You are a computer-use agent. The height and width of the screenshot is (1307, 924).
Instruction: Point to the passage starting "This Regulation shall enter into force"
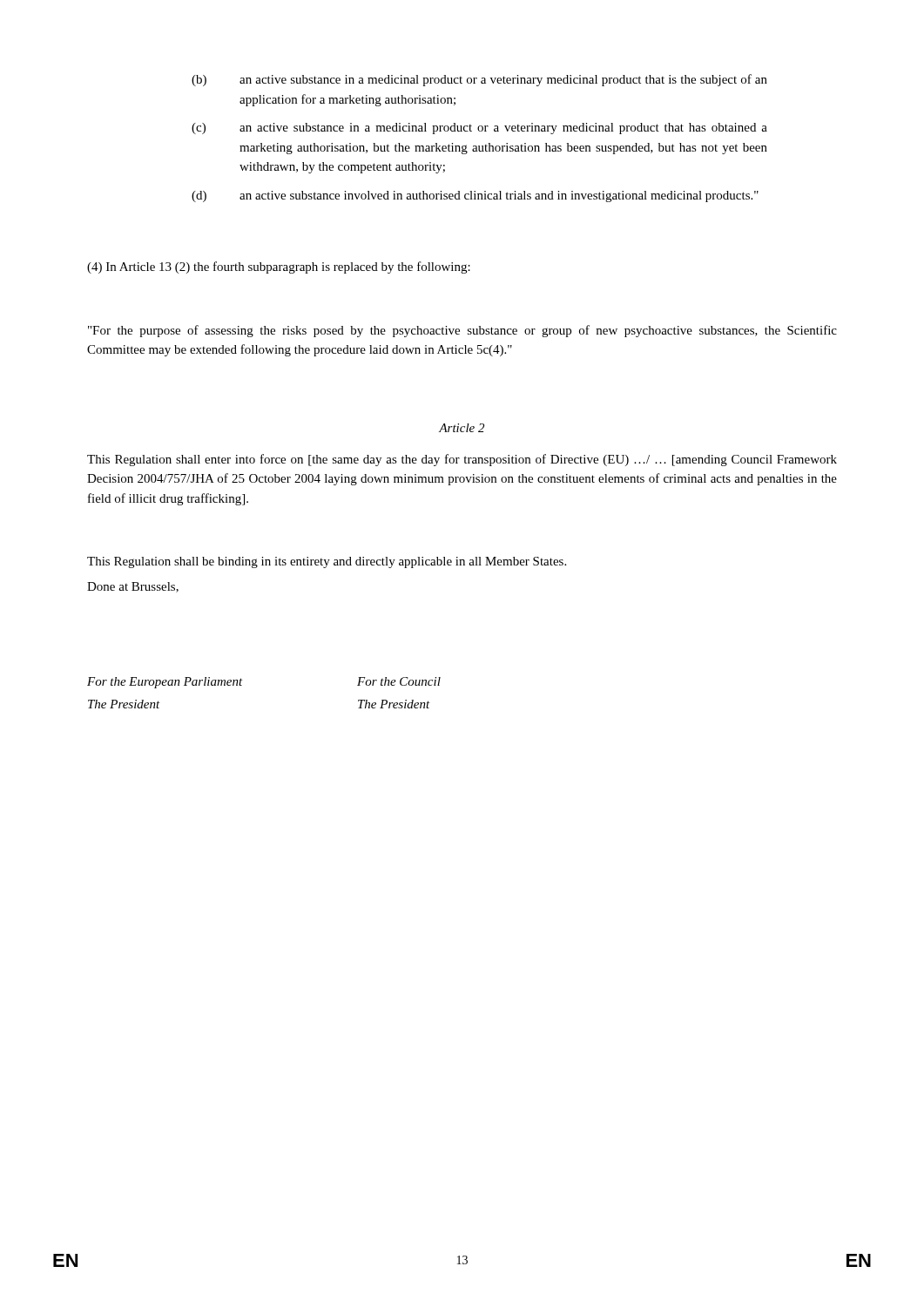462,478
